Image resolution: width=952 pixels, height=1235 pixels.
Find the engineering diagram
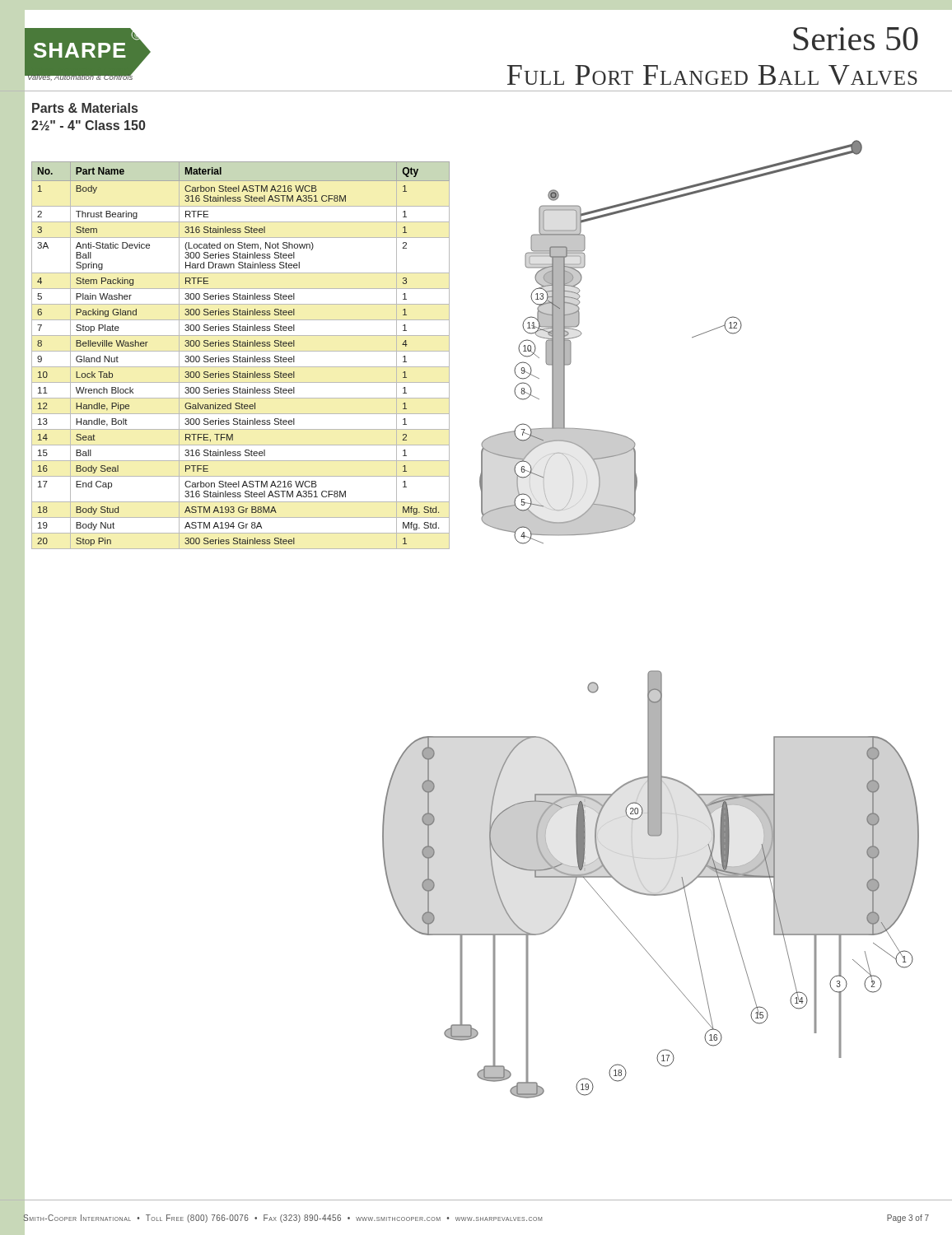[x=659, y=650]
